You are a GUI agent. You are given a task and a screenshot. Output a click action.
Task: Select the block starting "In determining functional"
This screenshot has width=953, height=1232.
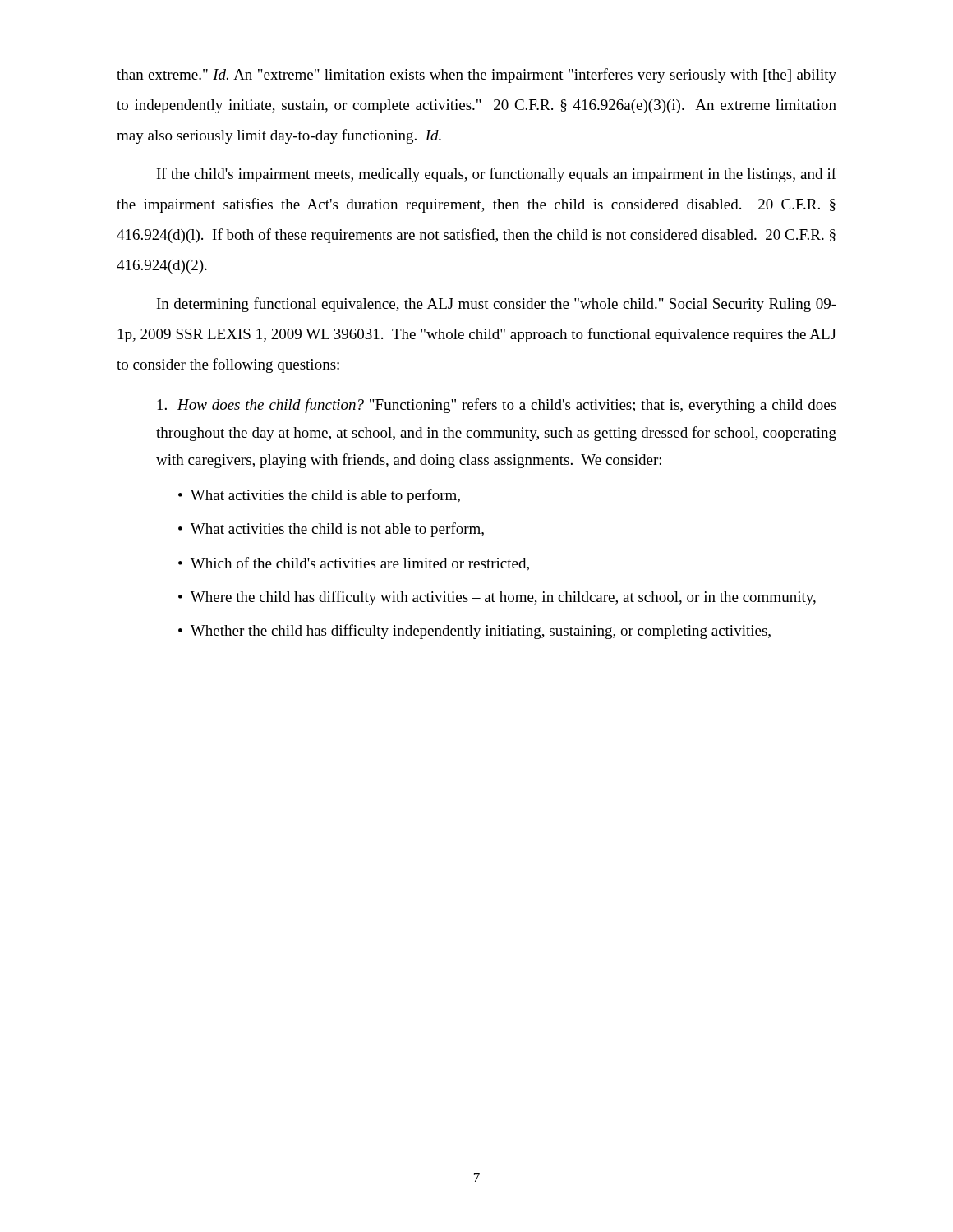pos(476,334)
